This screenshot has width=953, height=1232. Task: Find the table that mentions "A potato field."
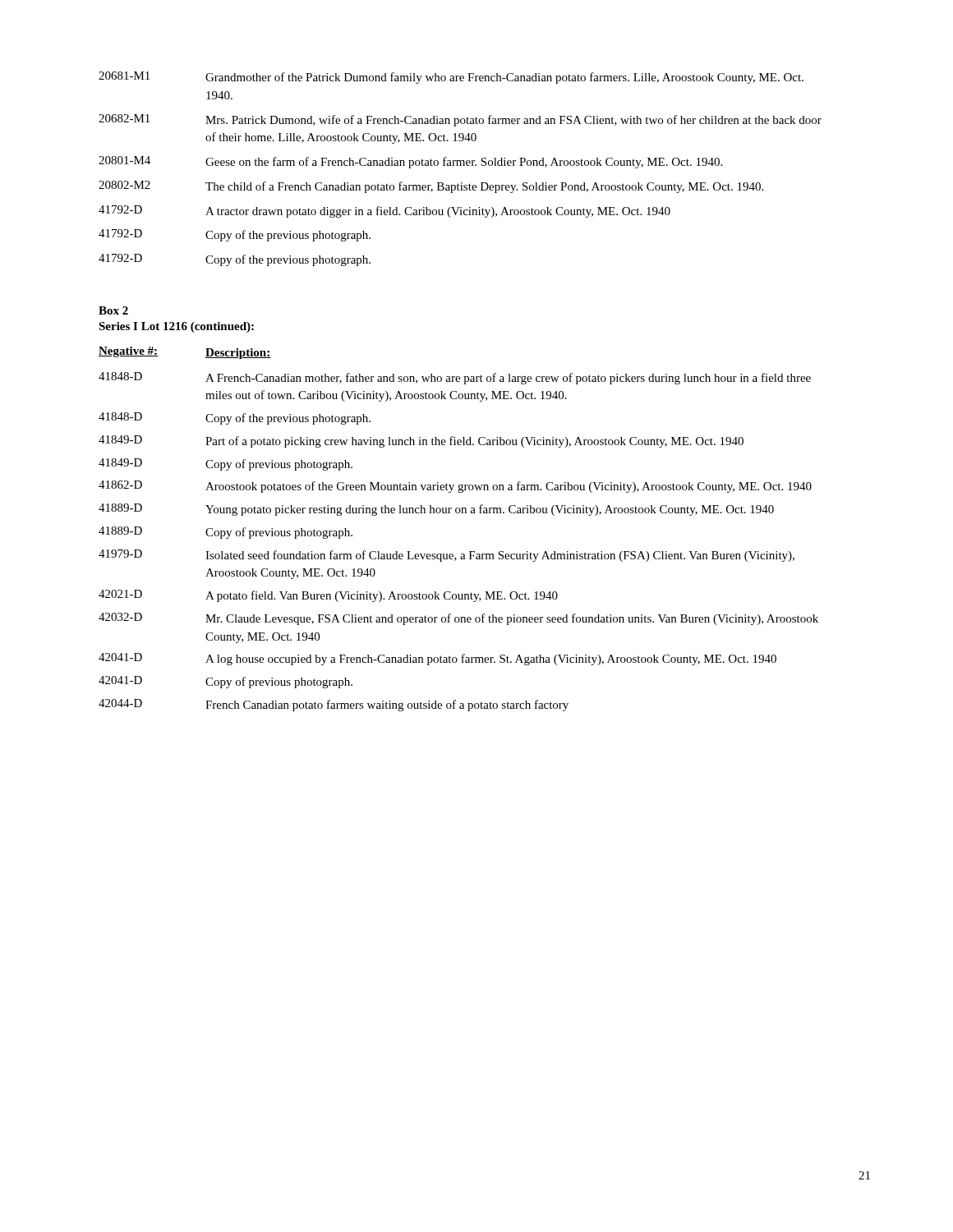[460, 529]
